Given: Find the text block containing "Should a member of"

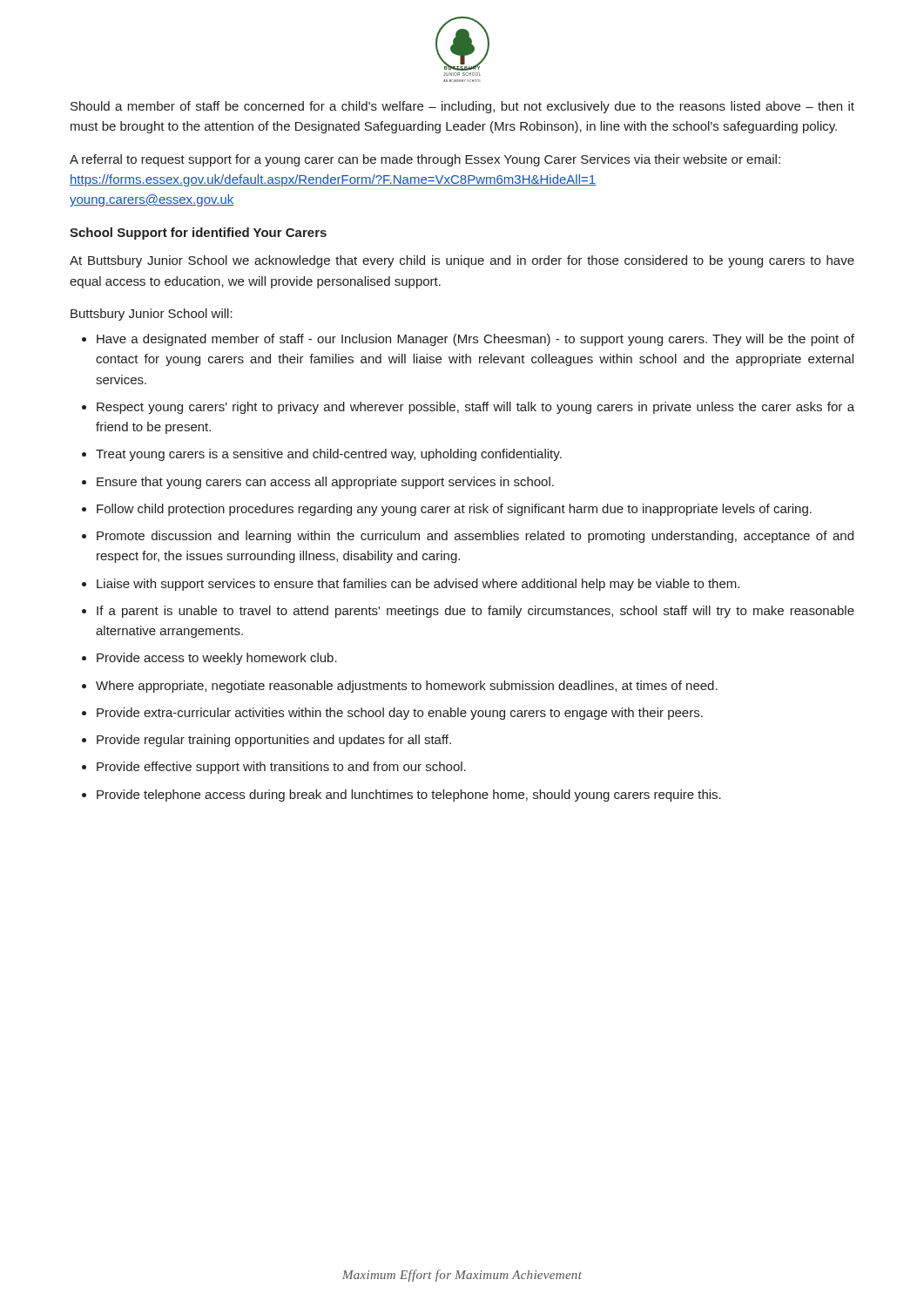Looking at the screenshot, I should tap(462, 116).
